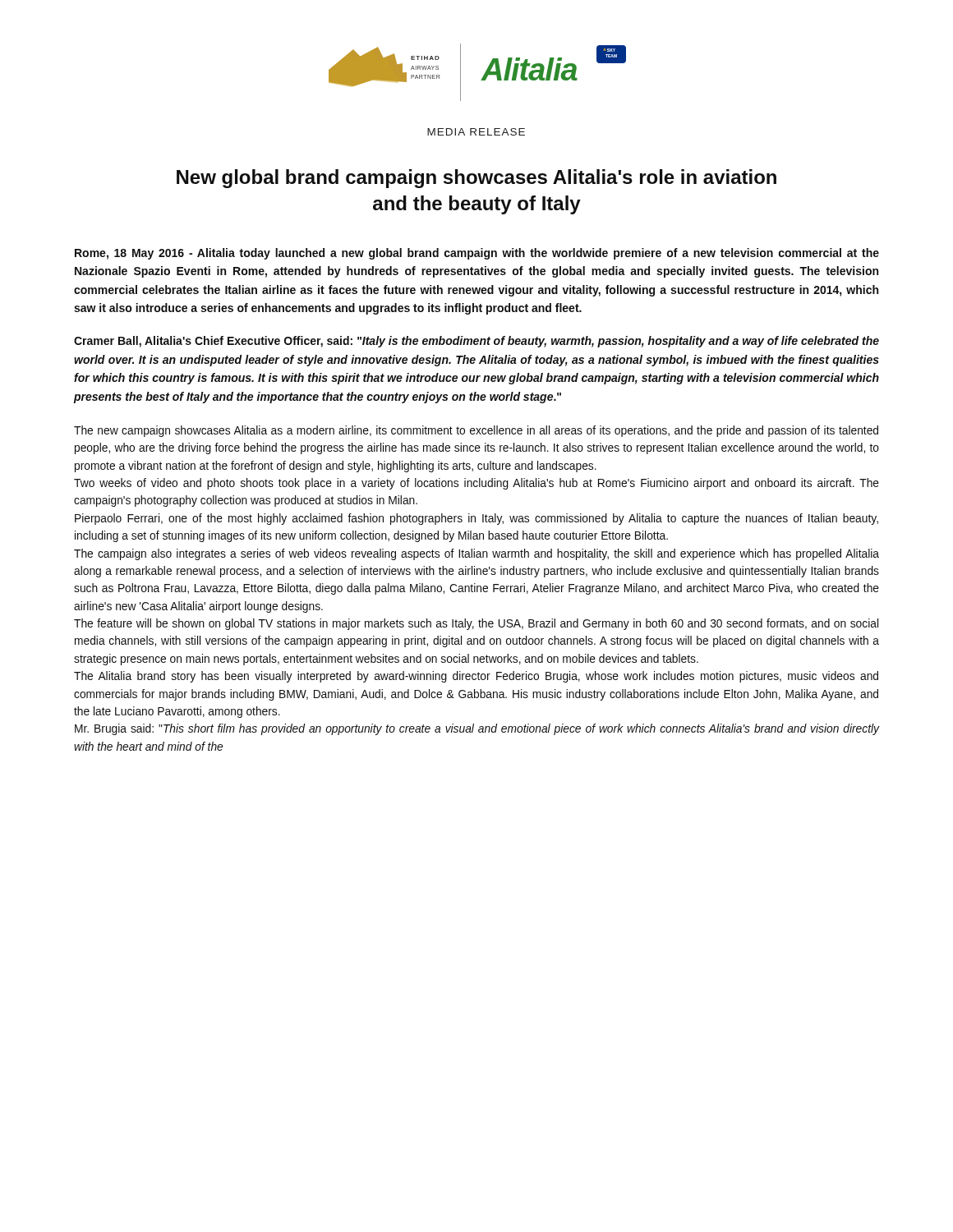Click on the text block that reads "The new campaign"
Screen dimensions: 1232x953
pyautogui.click(x=476, y=448)
